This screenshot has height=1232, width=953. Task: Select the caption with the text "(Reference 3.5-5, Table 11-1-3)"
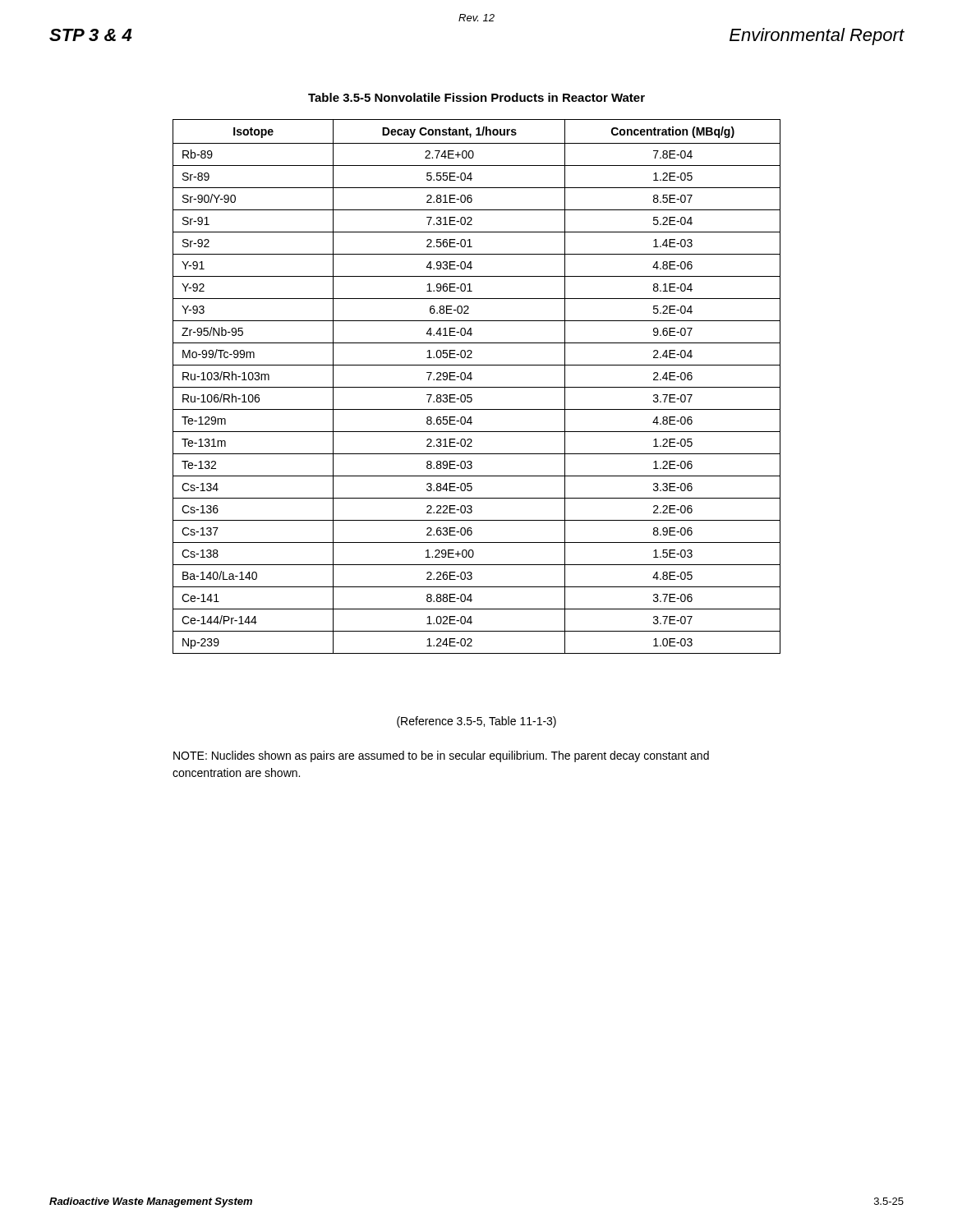(476, 721)
